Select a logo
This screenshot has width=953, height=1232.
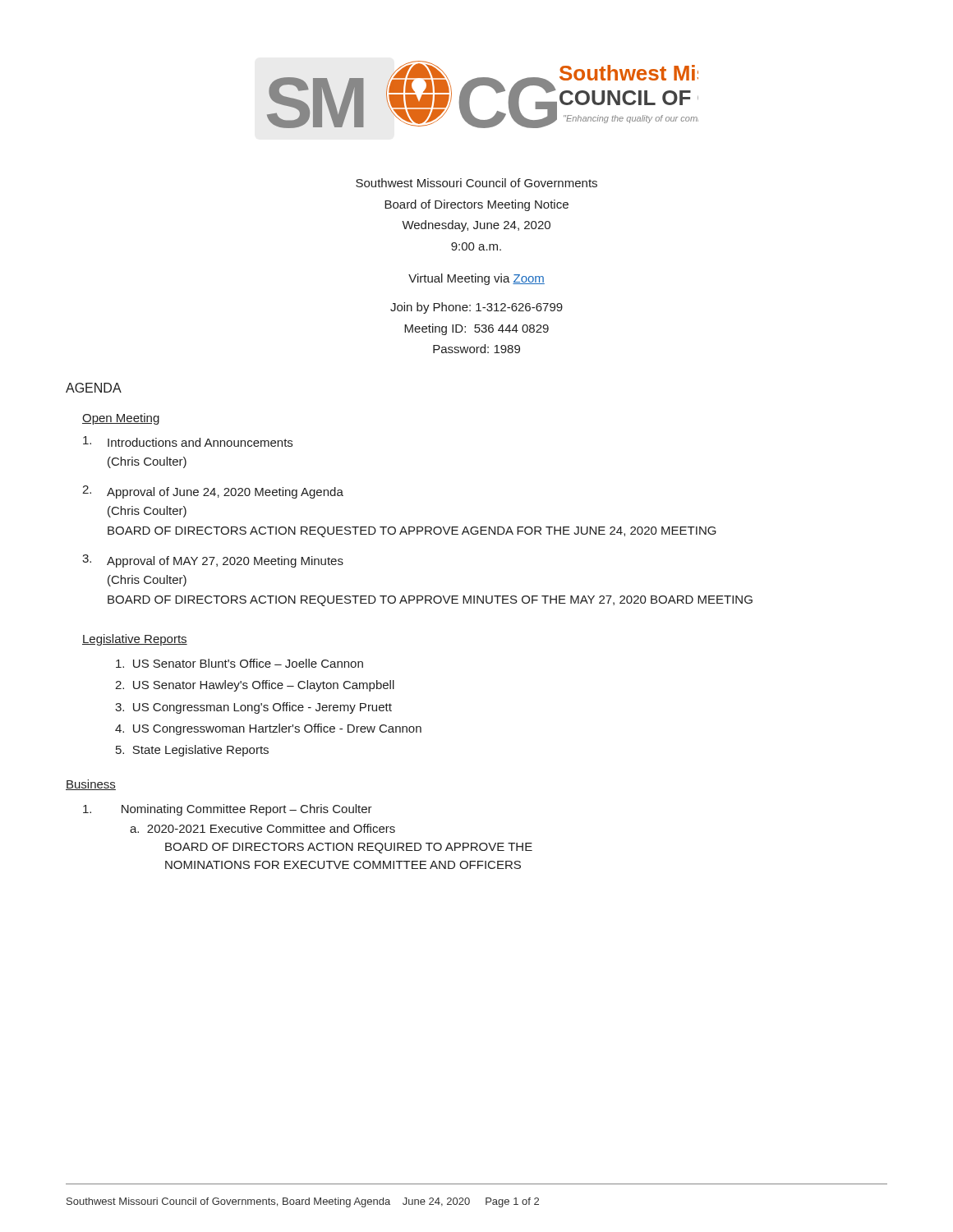tap(476, 74)
